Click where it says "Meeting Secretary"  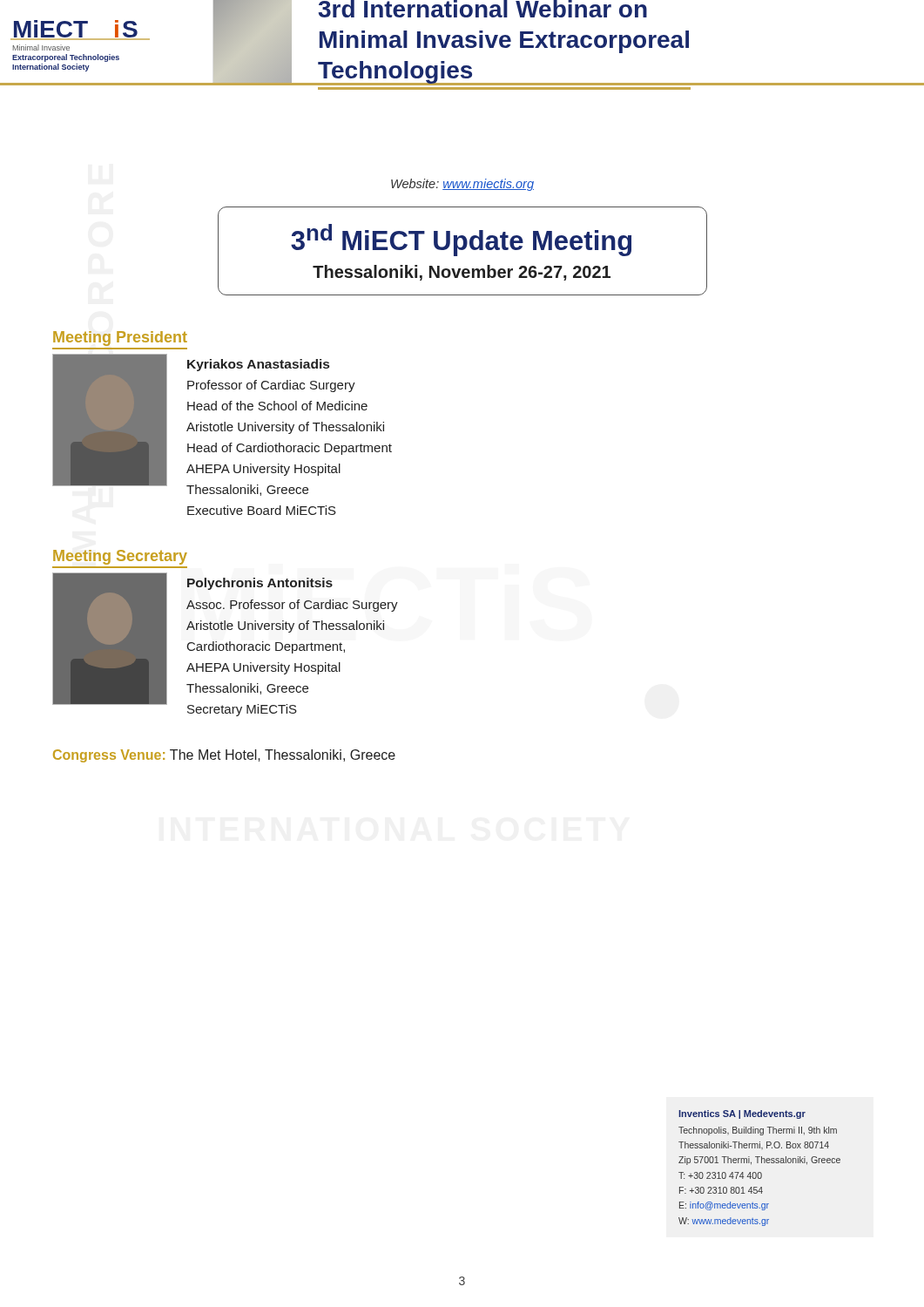pos(120,557)
